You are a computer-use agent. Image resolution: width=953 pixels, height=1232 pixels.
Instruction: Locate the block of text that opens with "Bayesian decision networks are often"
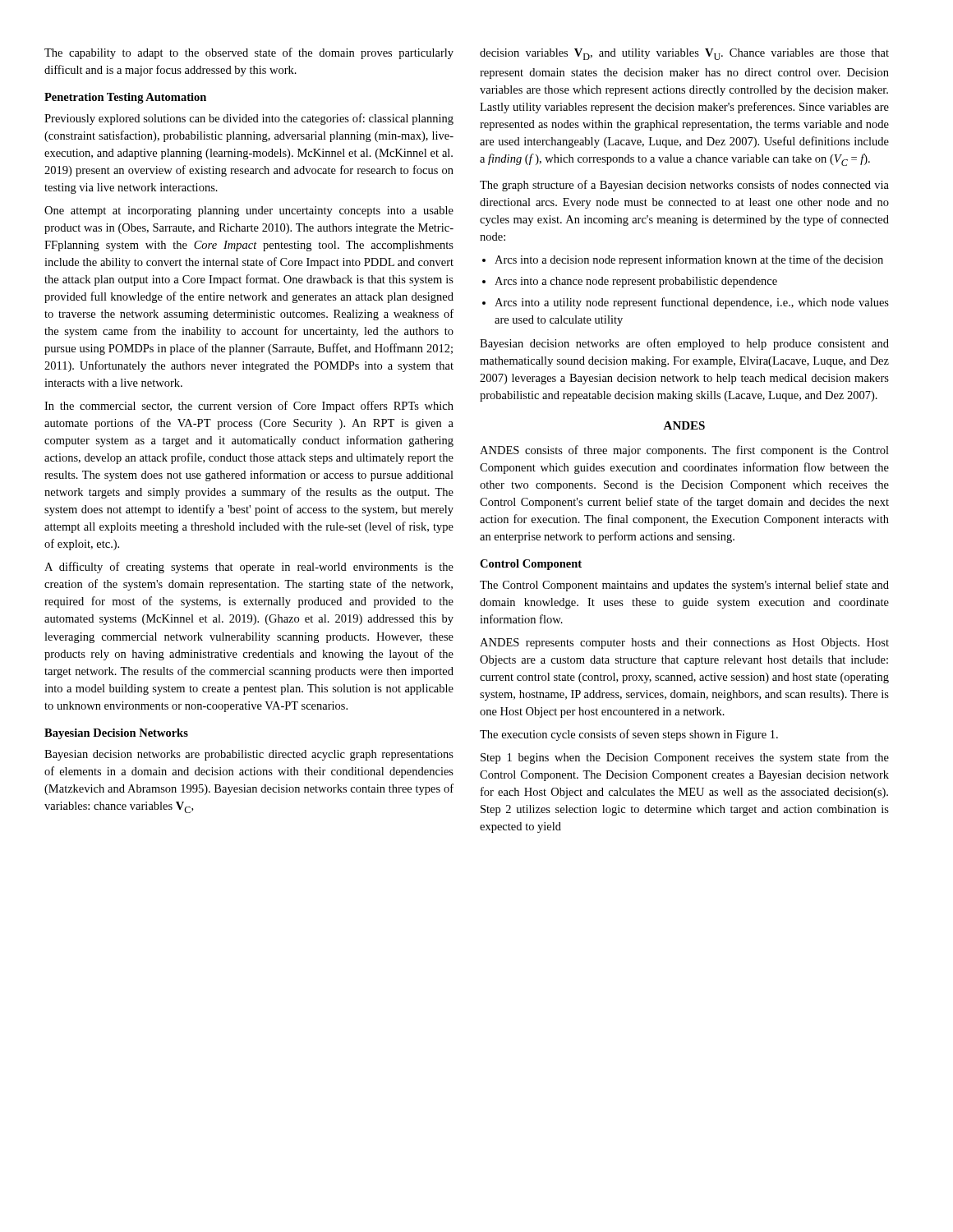(x=684, y=370)
